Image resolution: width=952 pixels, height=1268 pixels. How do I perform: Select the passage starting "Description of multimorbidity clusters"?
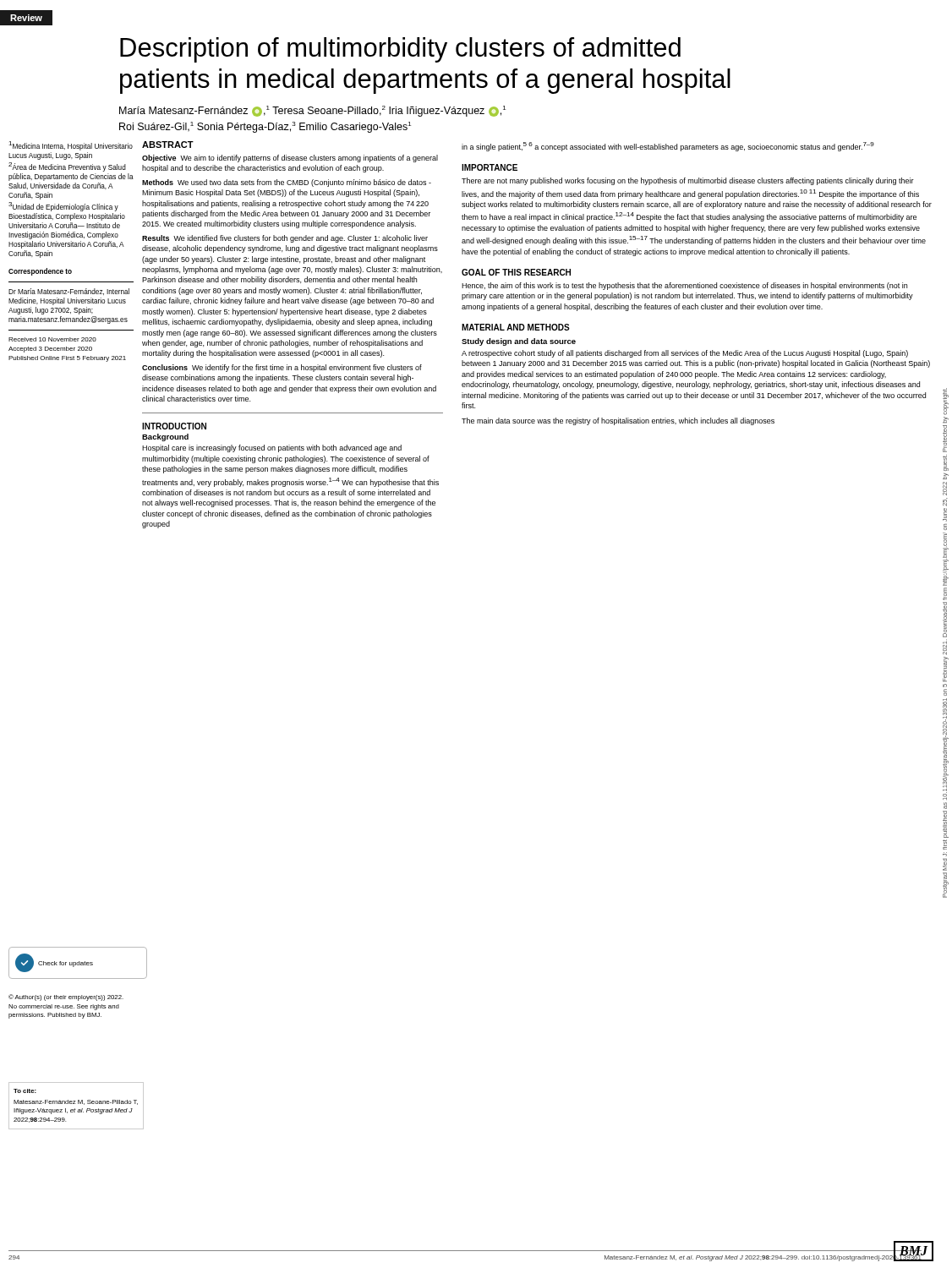point(469,84)
